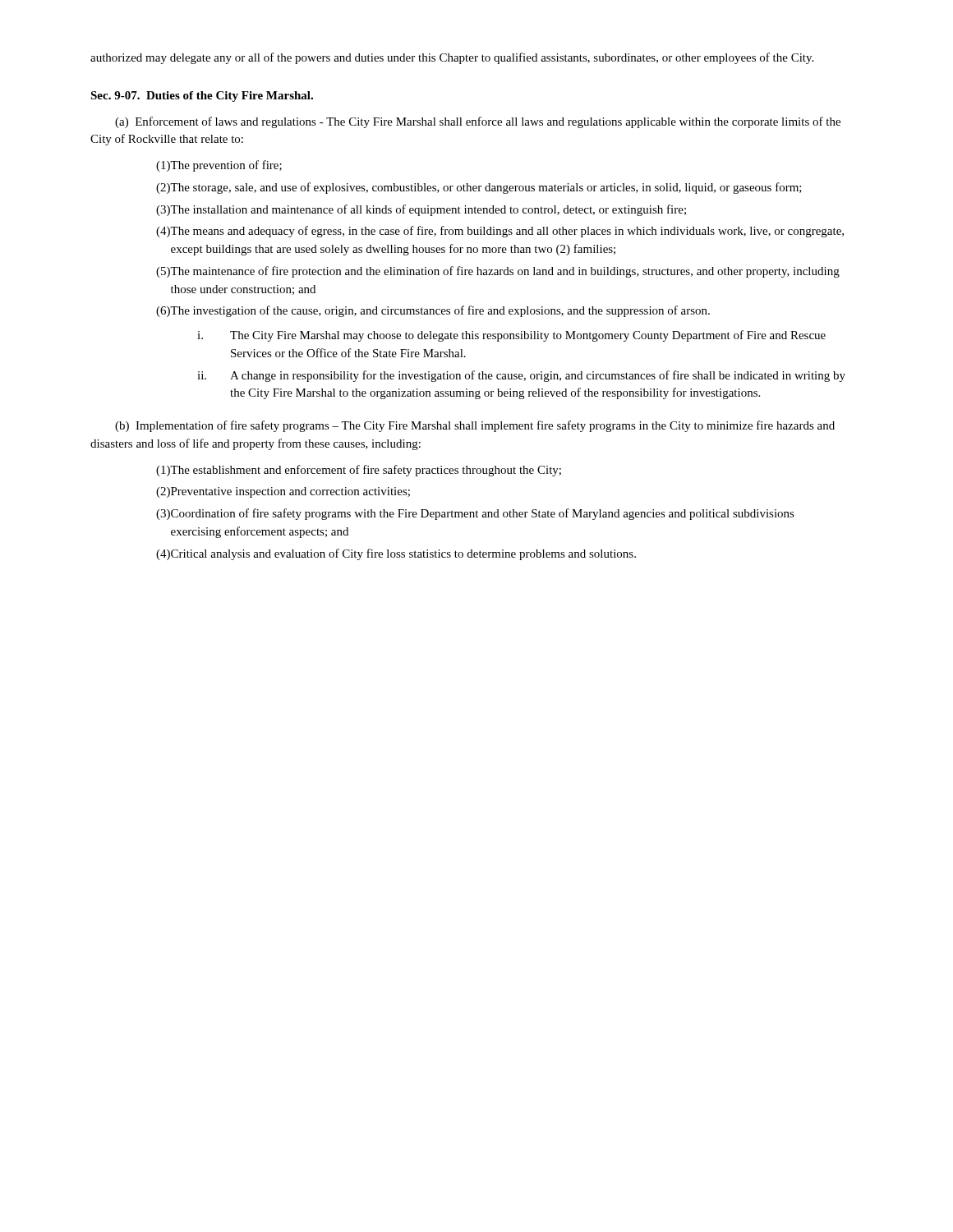Screen dimensions: 1232x953
Task: Navigate to the passage starting "(2) The storage, sale,"
Action: pos(468,188)
